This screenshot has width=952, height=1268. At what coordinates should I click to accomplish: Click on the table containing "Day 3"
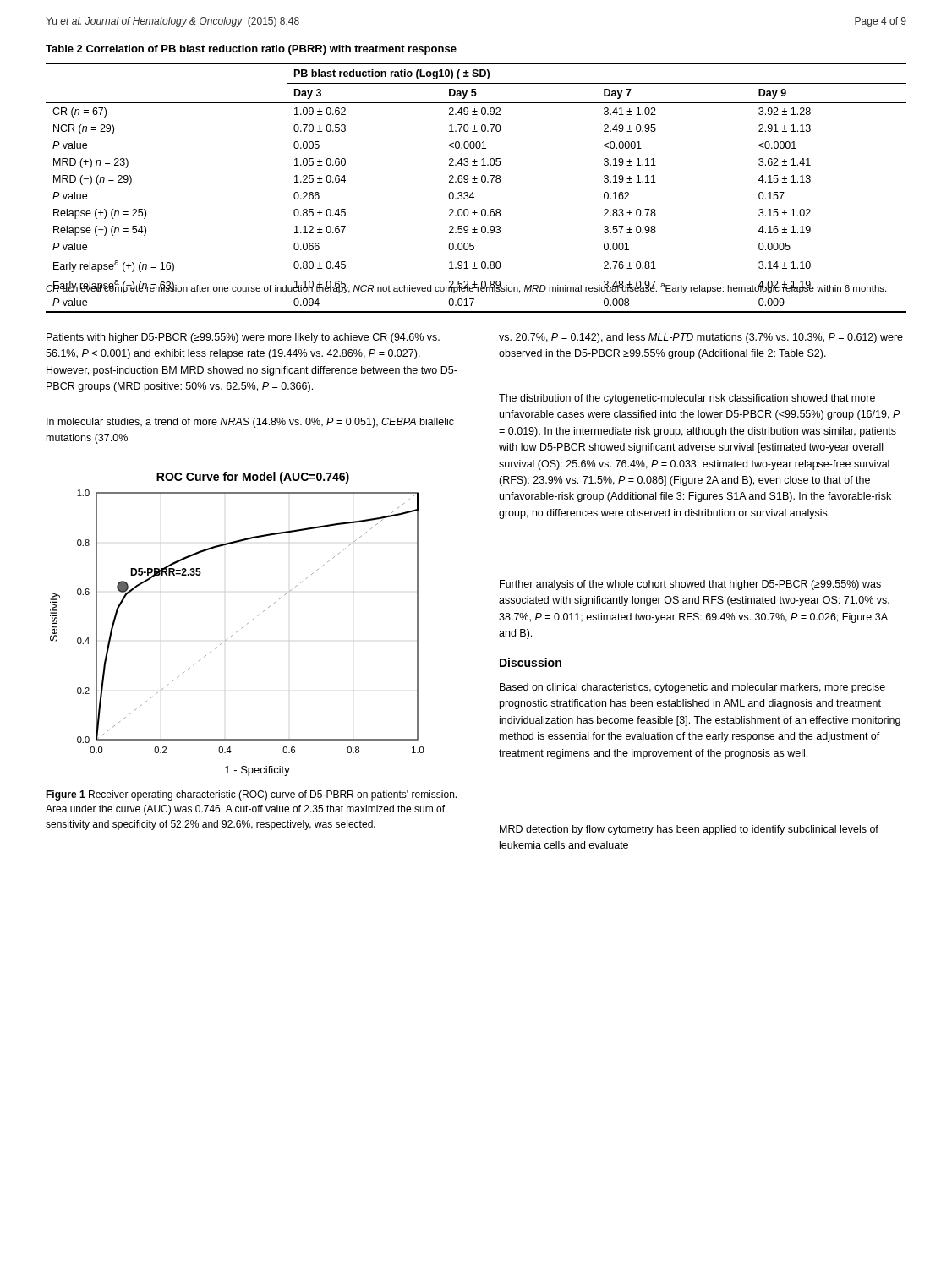coord(476,188)
